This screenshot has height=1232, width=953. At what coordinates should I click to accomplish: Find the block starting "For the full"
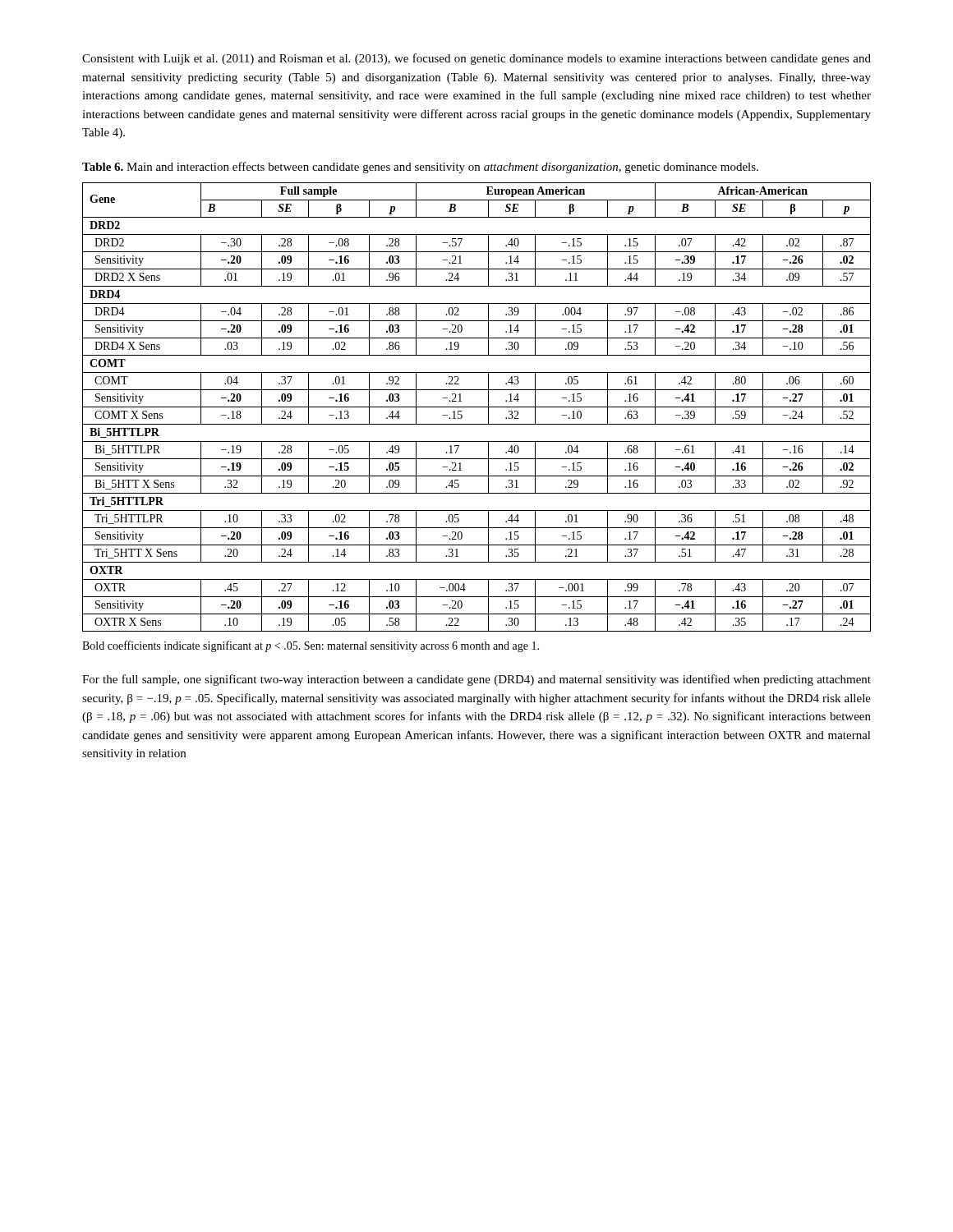click(x=476, y=716)
